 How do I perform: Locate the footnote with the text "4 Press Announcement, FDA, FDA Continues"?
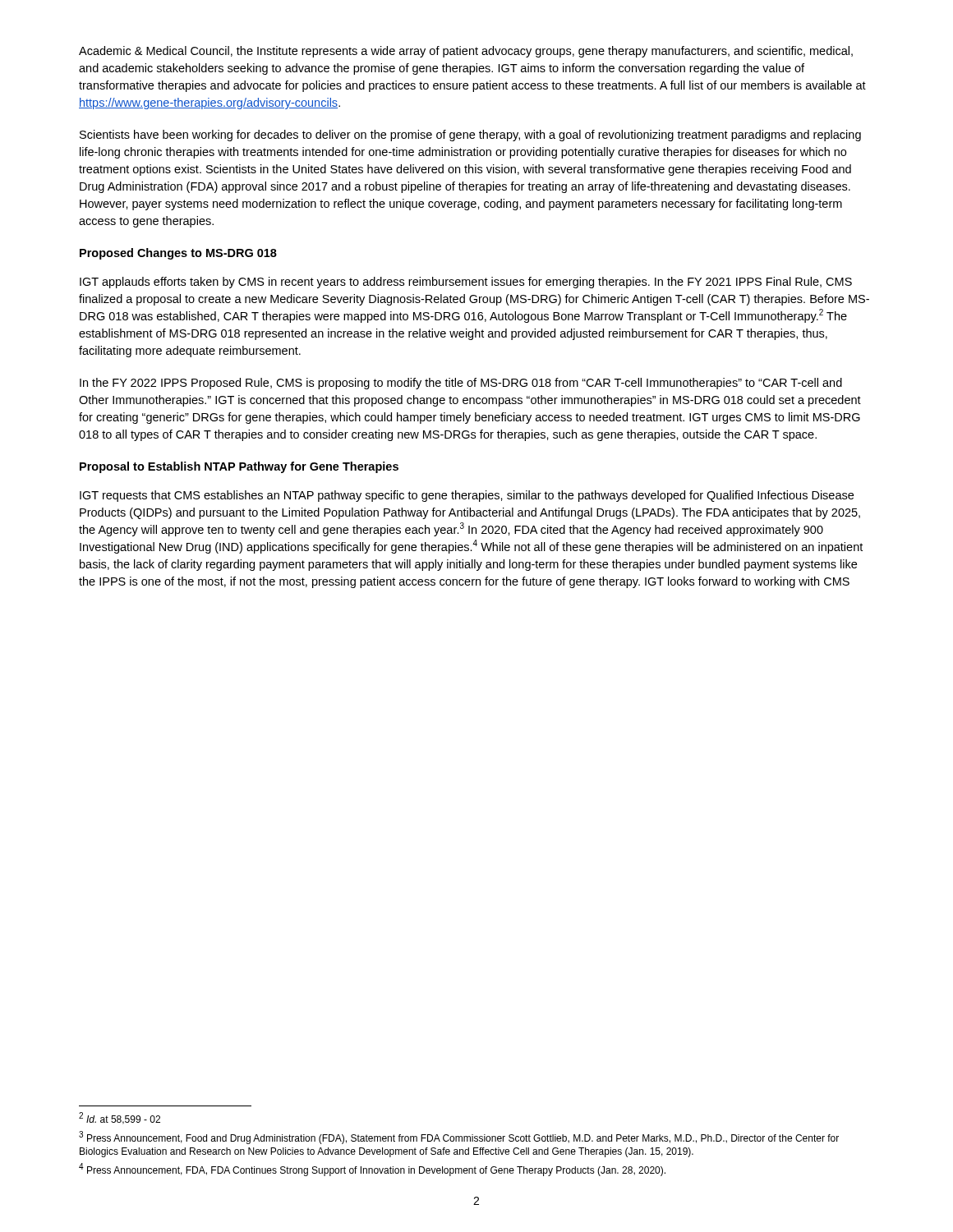(x=373, y=1170)
